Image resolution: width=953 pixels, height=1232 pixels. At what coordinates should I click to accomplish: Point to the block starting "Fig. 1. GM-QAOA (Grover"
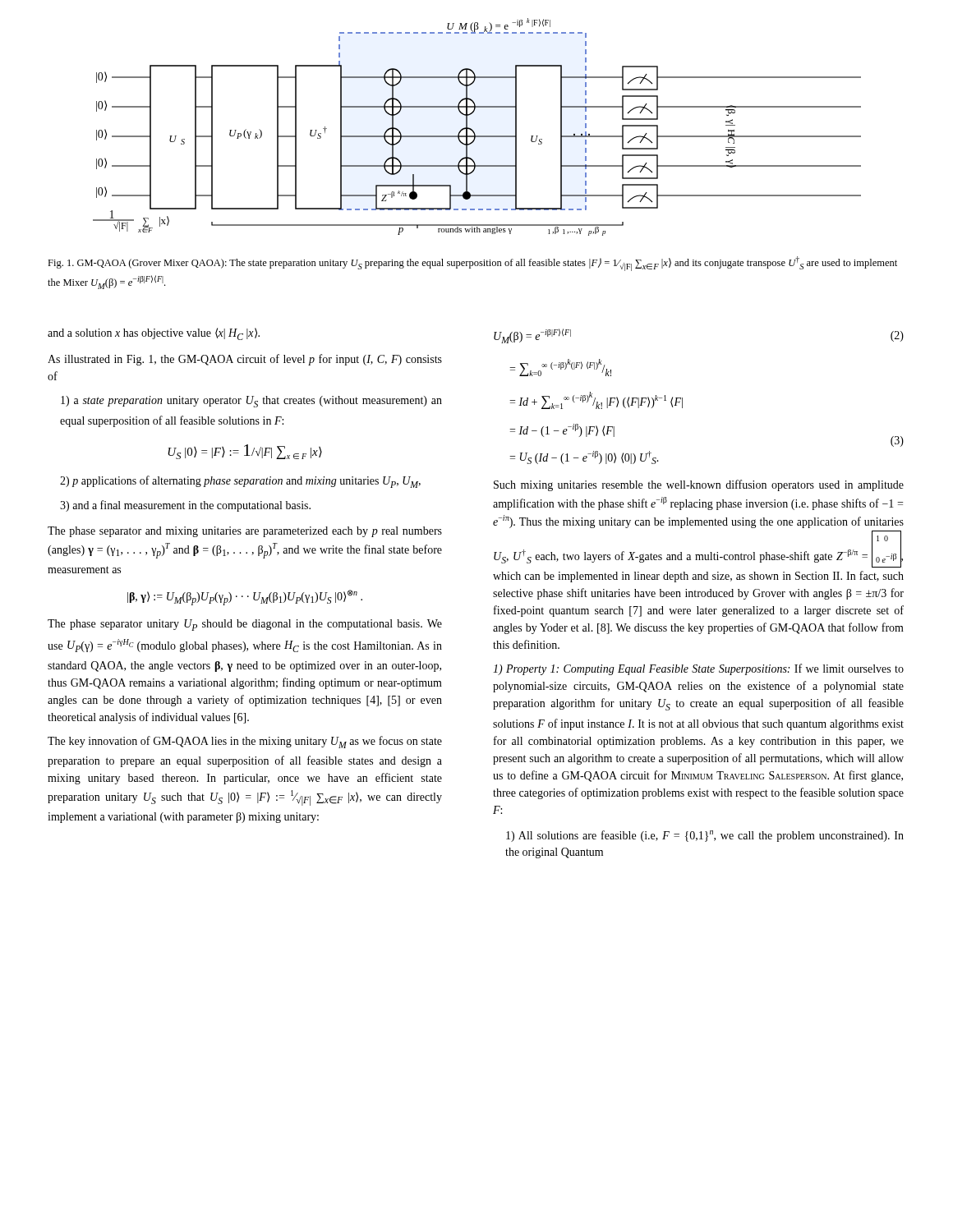pyautogui.click(x=476, y=273)
